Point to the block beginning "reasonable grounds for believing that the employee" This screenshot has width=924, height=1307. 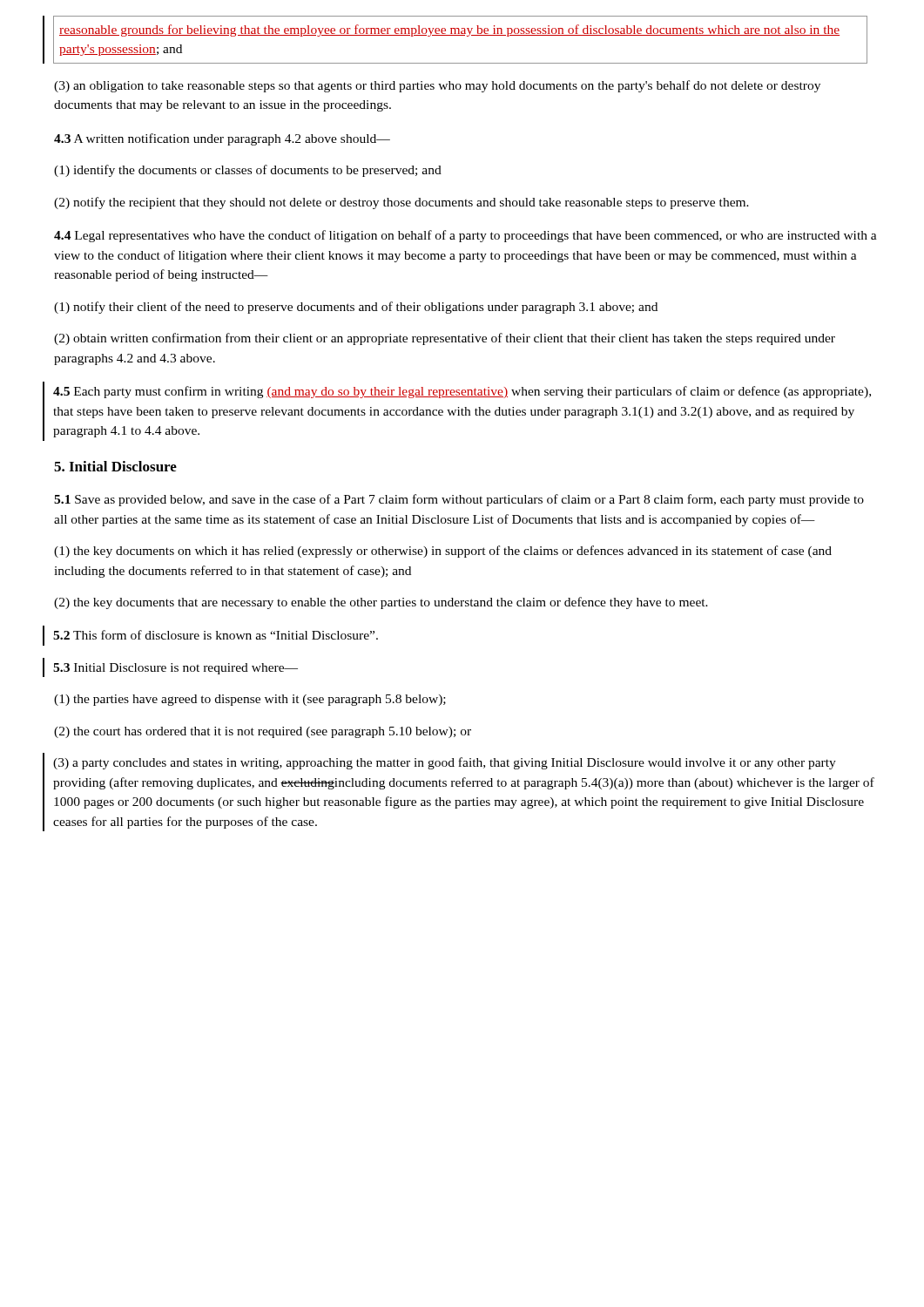point(461,40)
